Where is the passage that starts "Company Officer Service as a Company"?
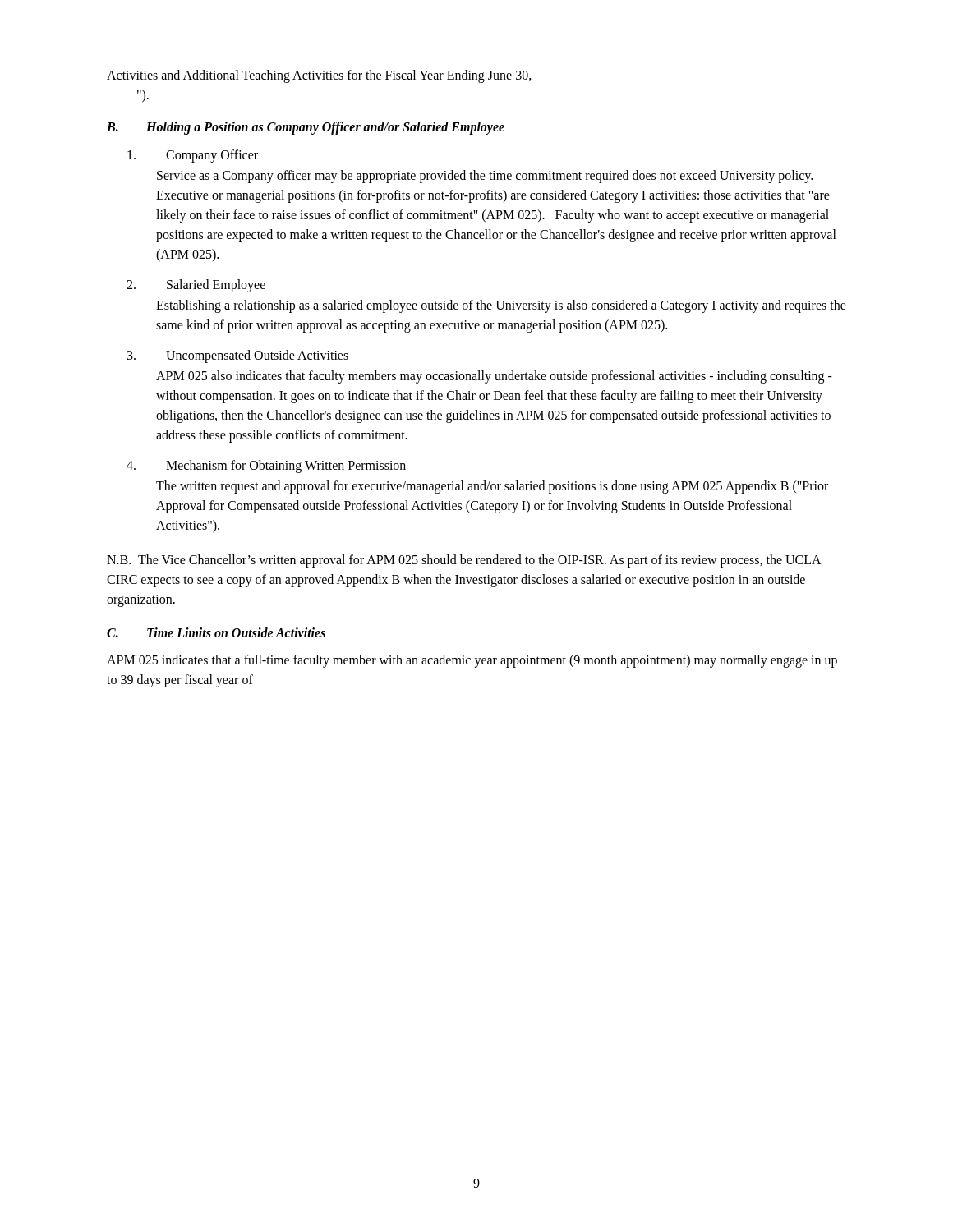The image size is (953, 1232). pyautogui.click(x=476, y=206)
